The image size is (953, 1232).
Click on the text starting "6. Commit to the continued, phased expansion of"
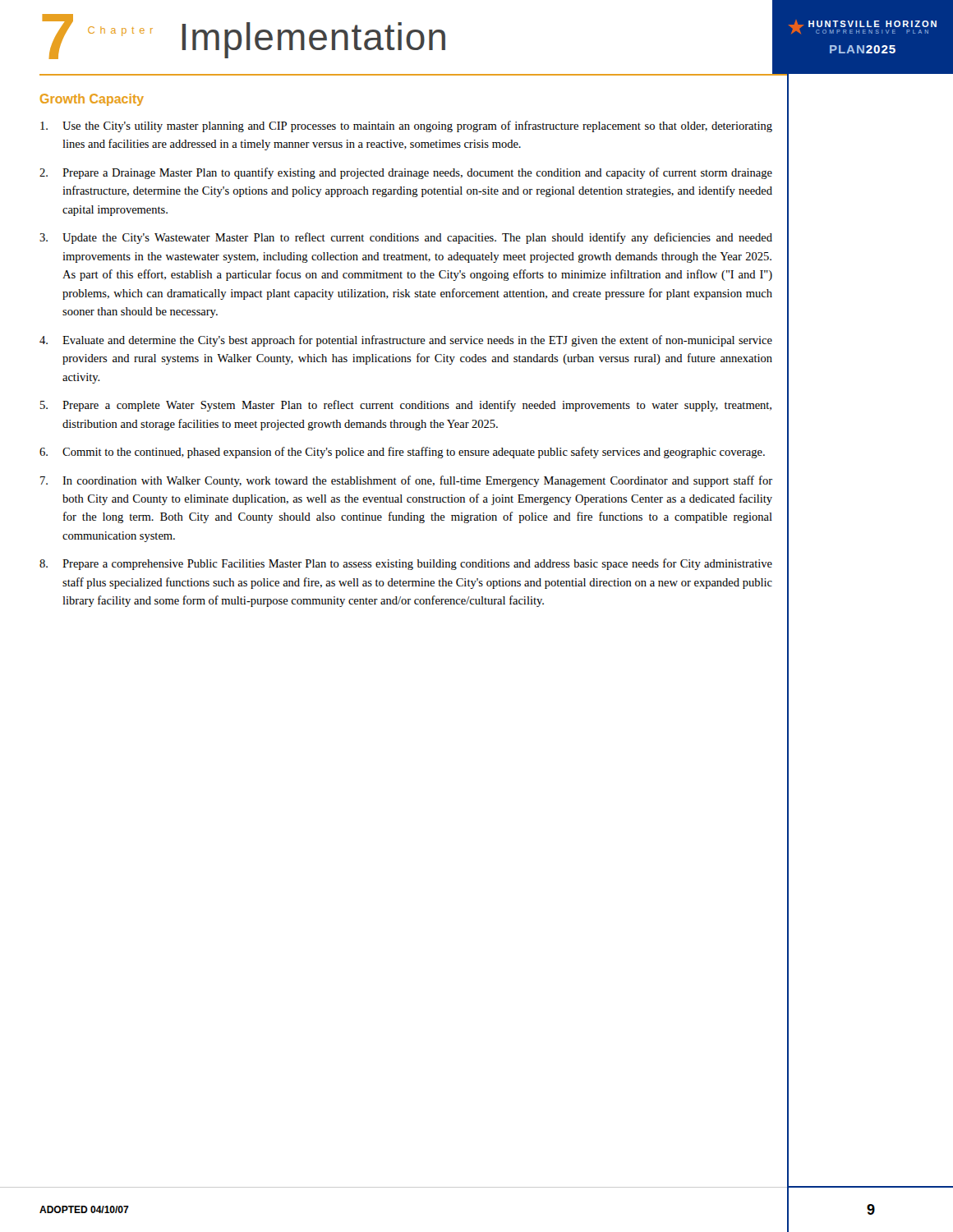(406, 452)
